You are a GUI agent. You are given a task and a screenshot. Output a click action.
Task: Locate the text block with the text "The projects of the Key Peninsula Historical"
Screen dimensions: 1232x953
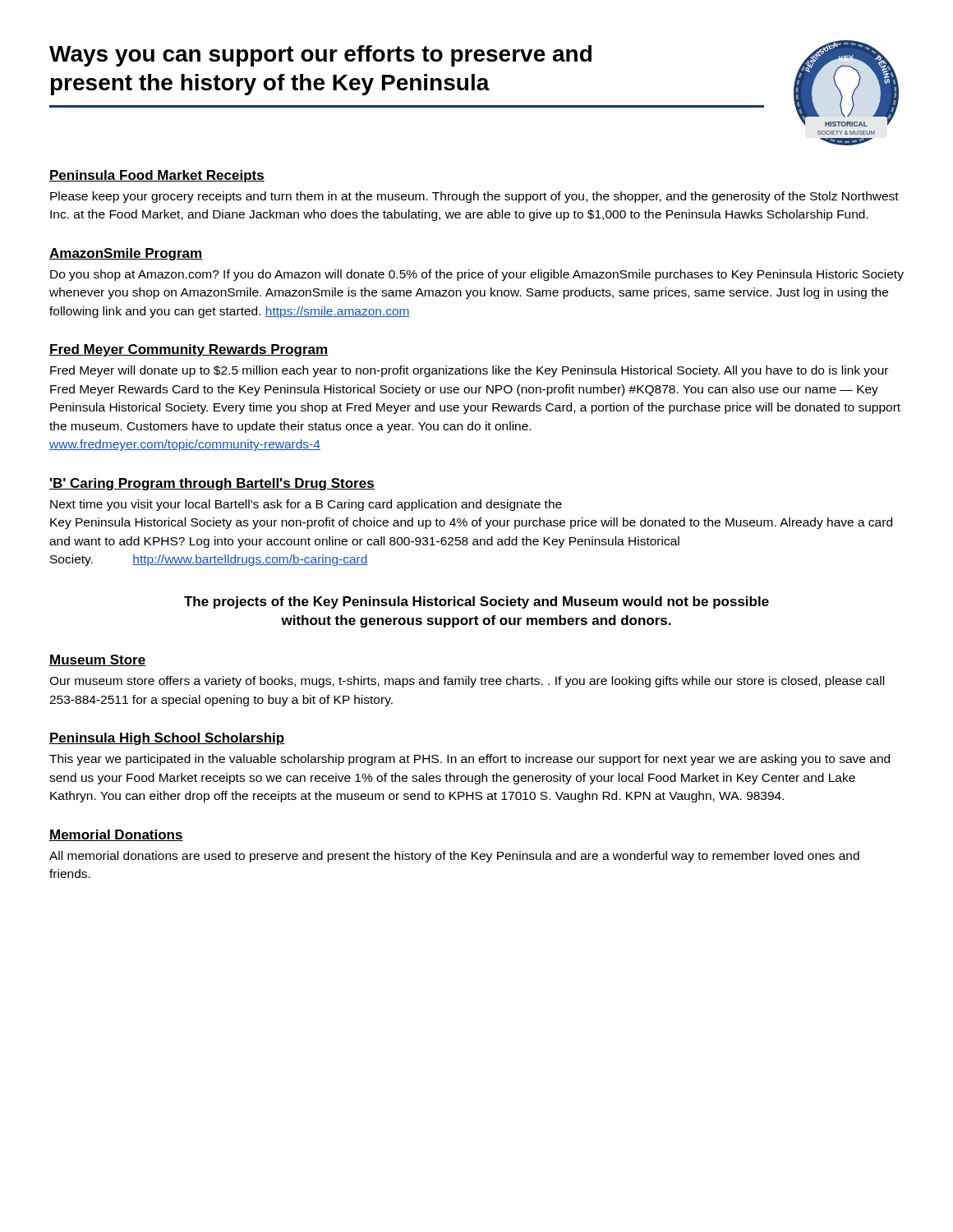tap(476, 611)
